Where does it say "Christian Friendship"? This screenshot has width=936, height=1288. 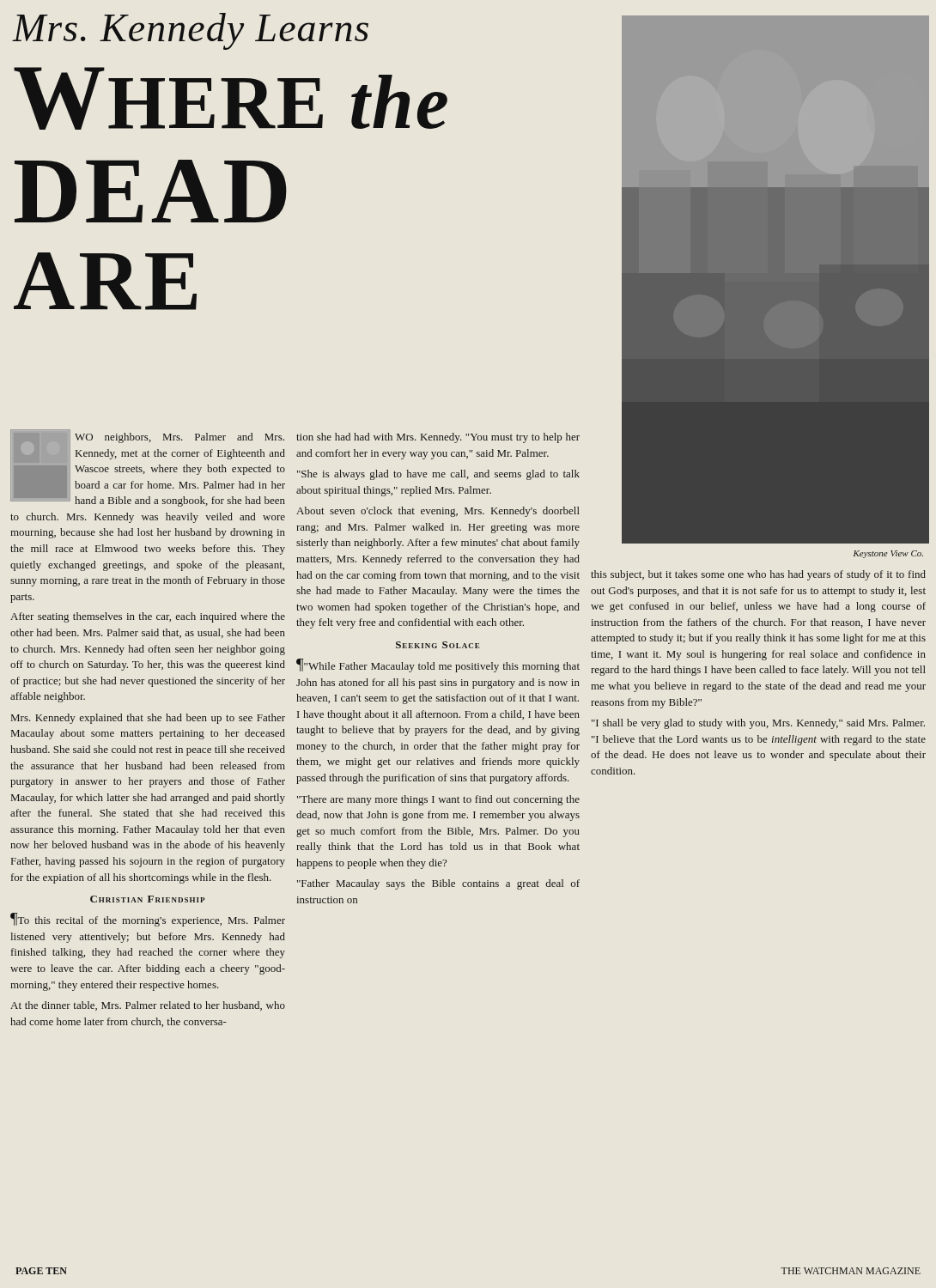(x=148, y=899)
